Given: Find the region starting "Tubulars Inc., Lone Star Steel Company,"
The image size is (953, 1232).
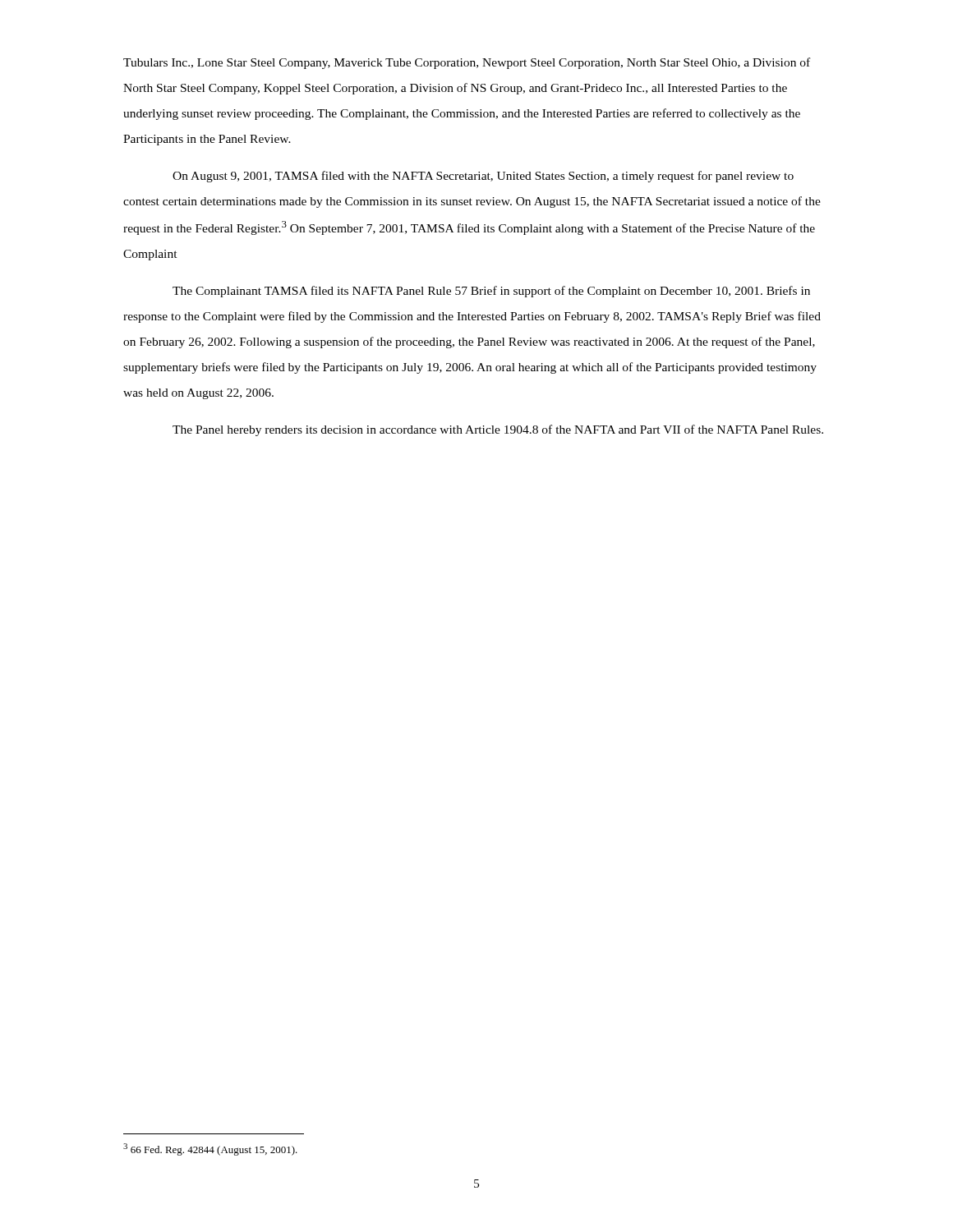Looking at the screenshot, I should point(476,100).
